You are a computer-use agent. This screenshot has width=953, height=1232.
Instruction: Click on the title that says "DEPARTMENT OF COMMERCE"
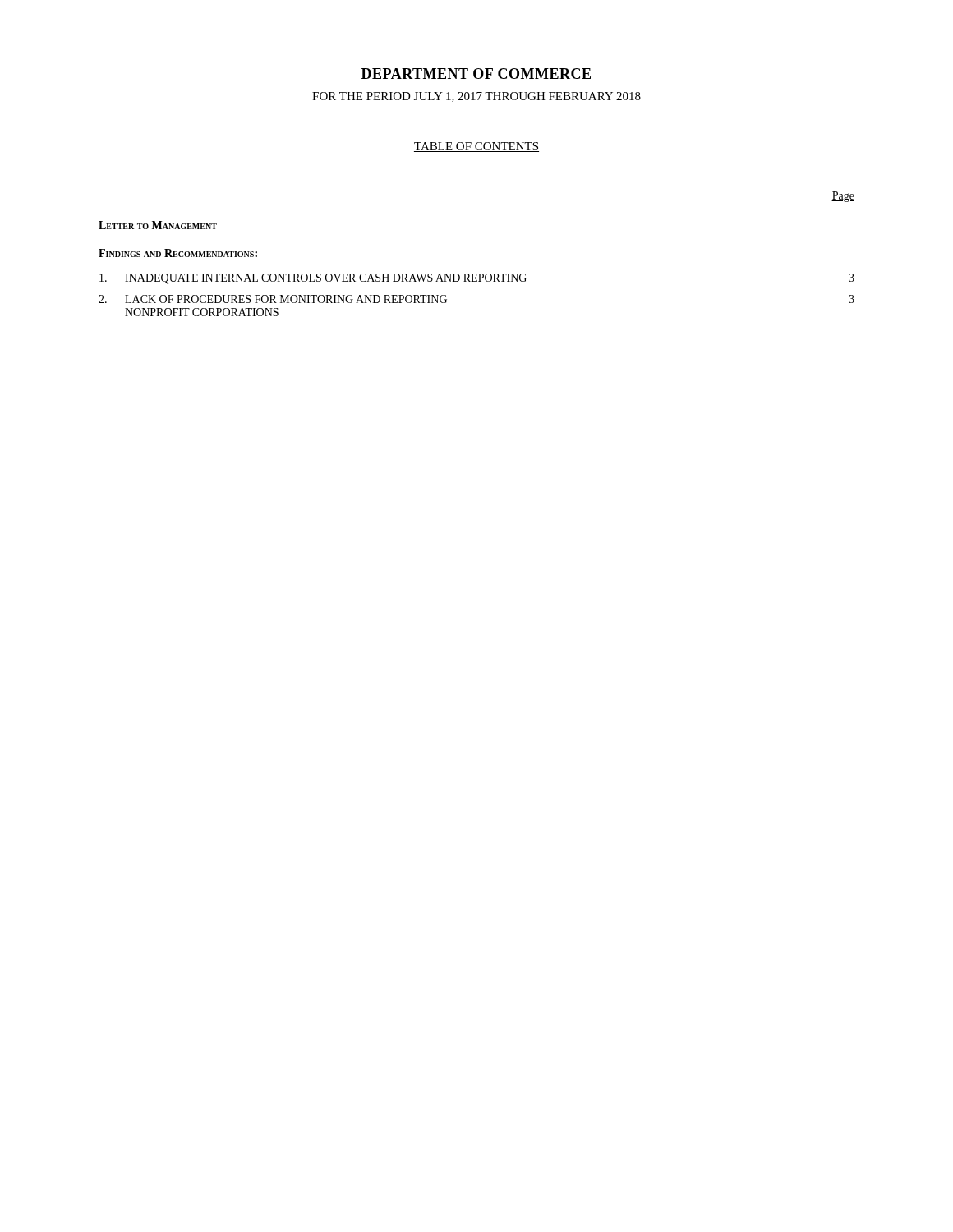pyautogui.click(x=476, y=74)
